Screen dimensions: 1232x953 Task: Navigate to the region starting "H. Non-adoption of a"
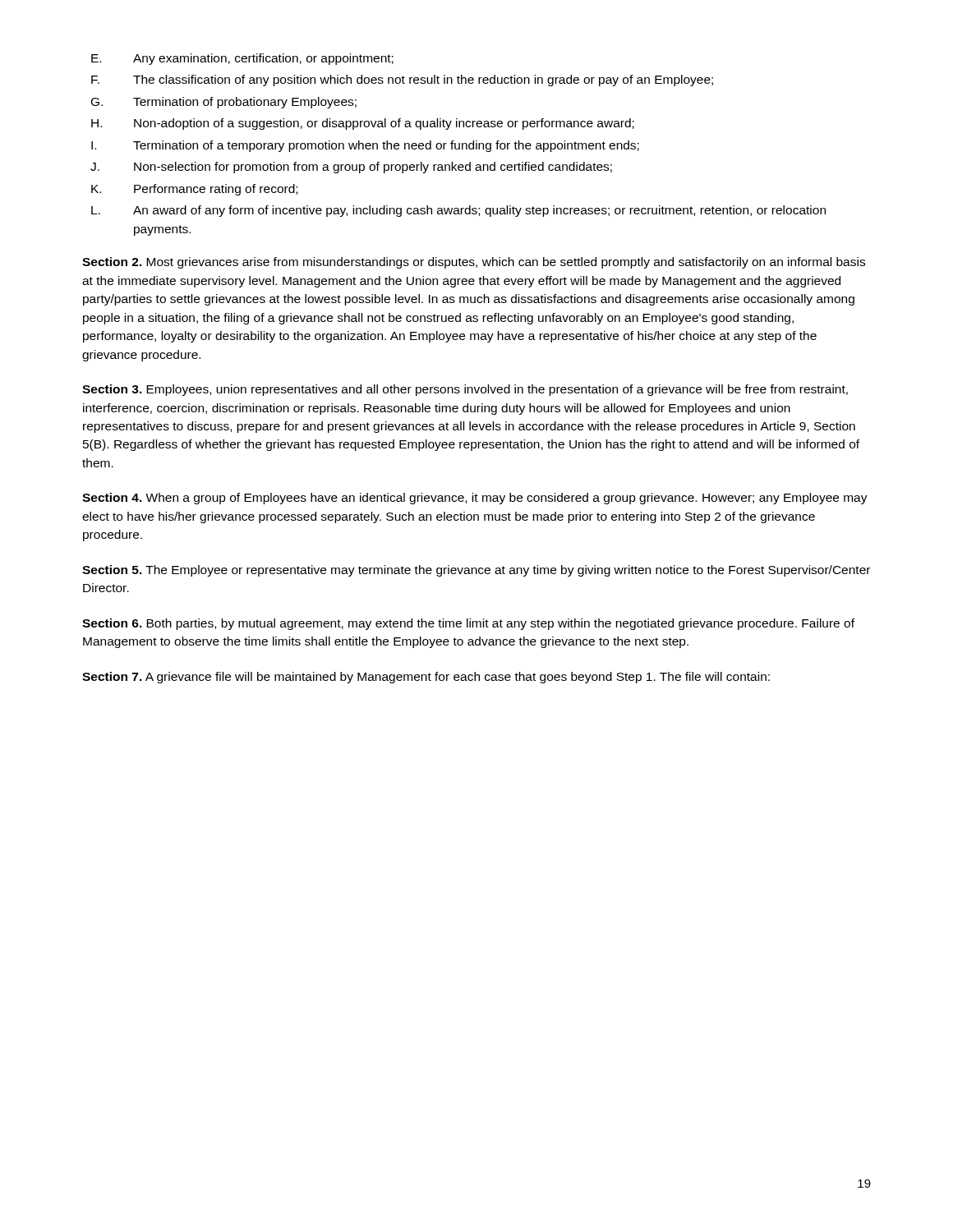point(476,124)
